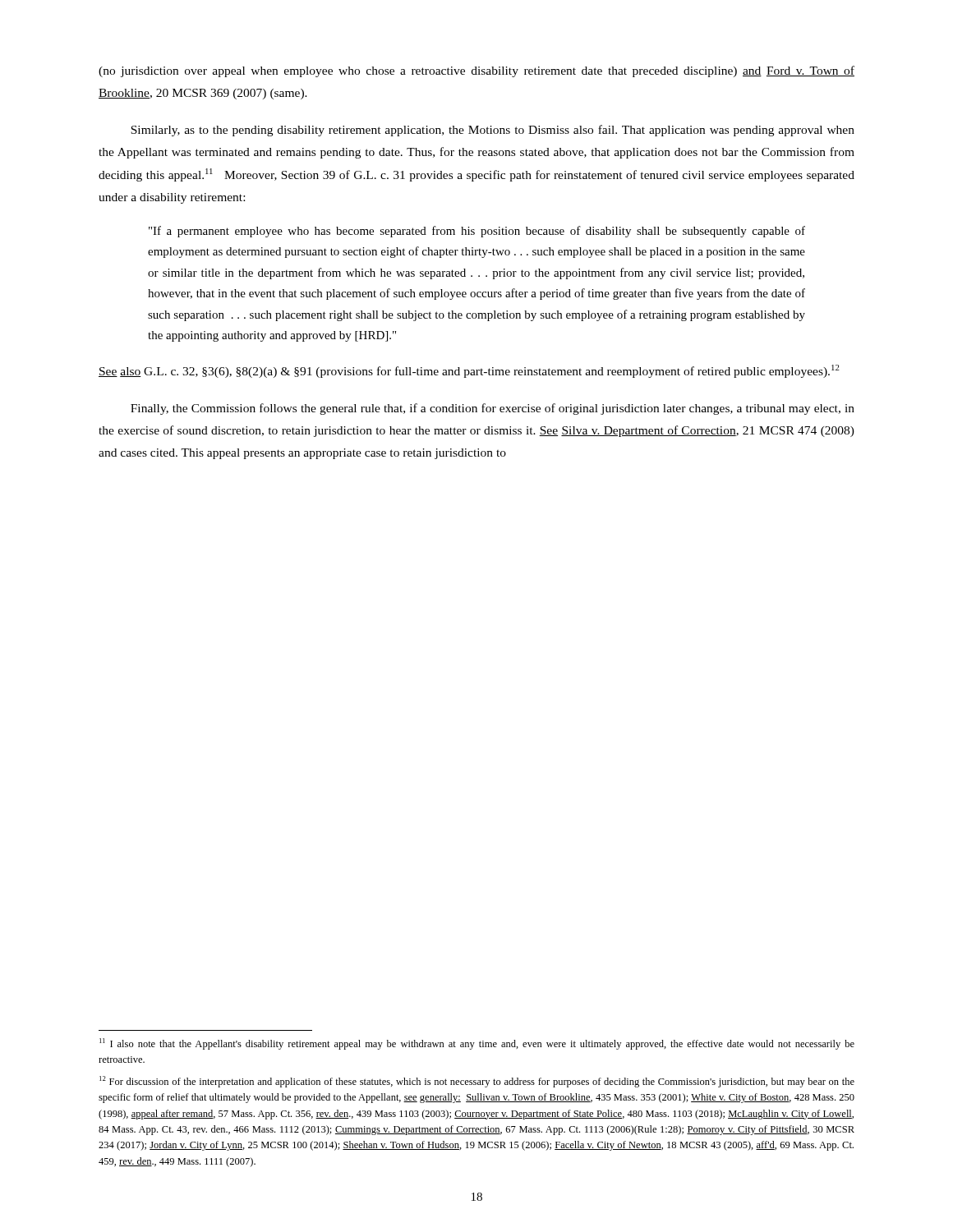
Task: Where is the passage that starts "See also G.L. c. 32,"?
Action: 469,370
